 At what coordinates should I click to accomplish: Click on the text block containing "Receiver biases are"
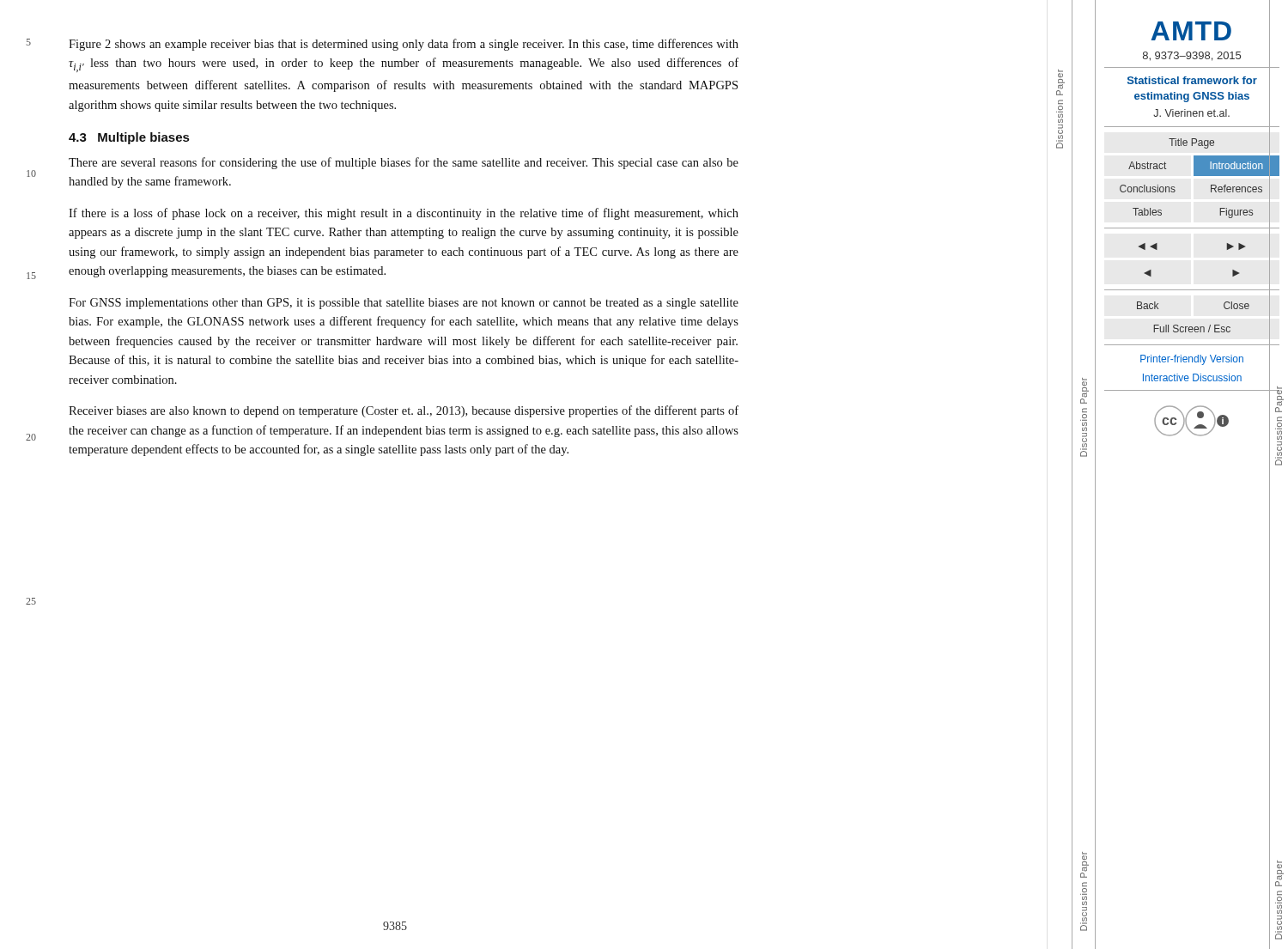(404, 430)
